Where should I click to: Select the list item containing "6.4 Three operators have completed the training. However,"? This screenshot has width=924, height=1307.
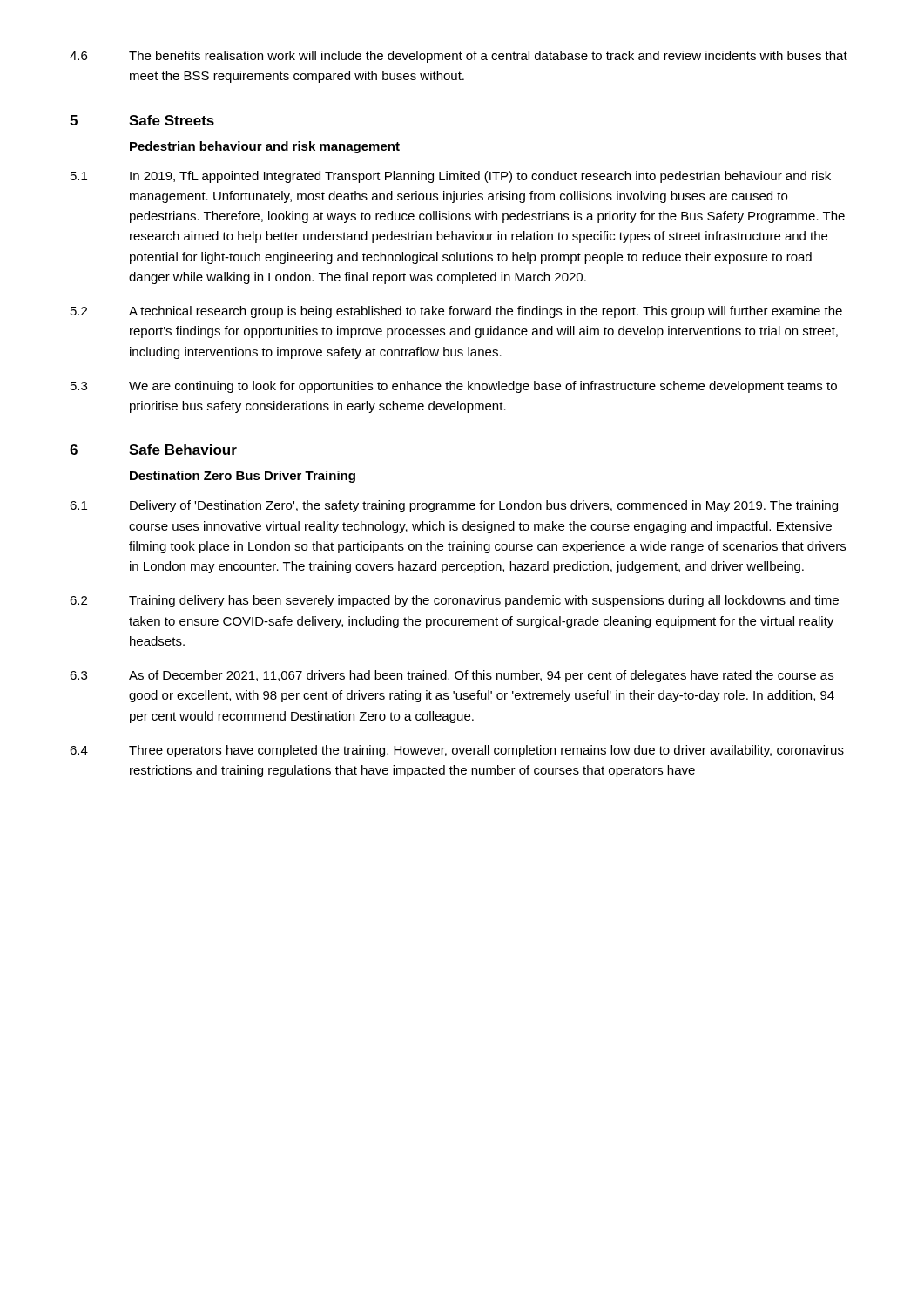click(x=462, y=760)
